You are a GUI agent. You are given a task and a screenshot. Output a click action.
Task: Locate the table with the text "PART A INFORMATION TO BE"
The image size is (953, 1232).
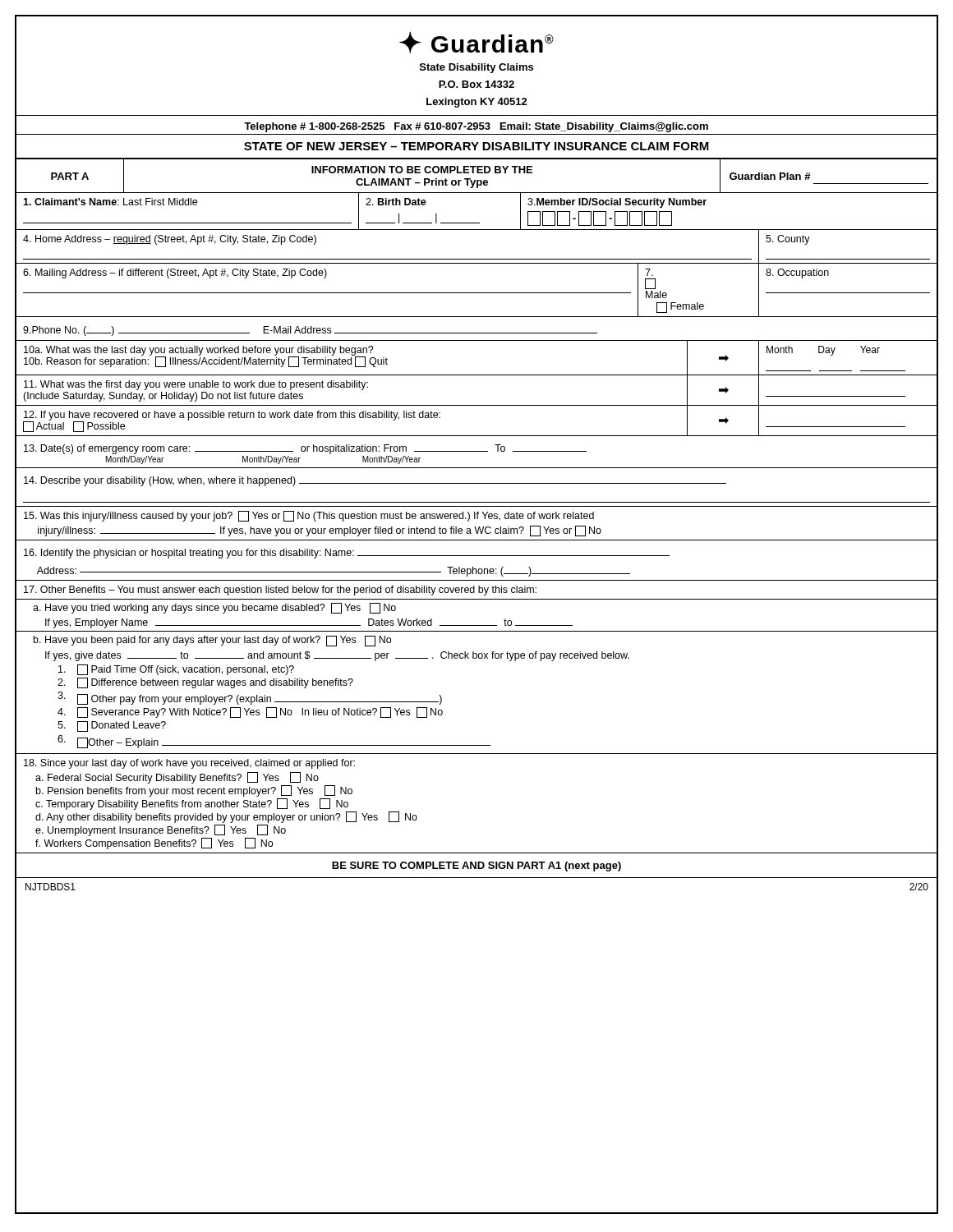[476, 176]
